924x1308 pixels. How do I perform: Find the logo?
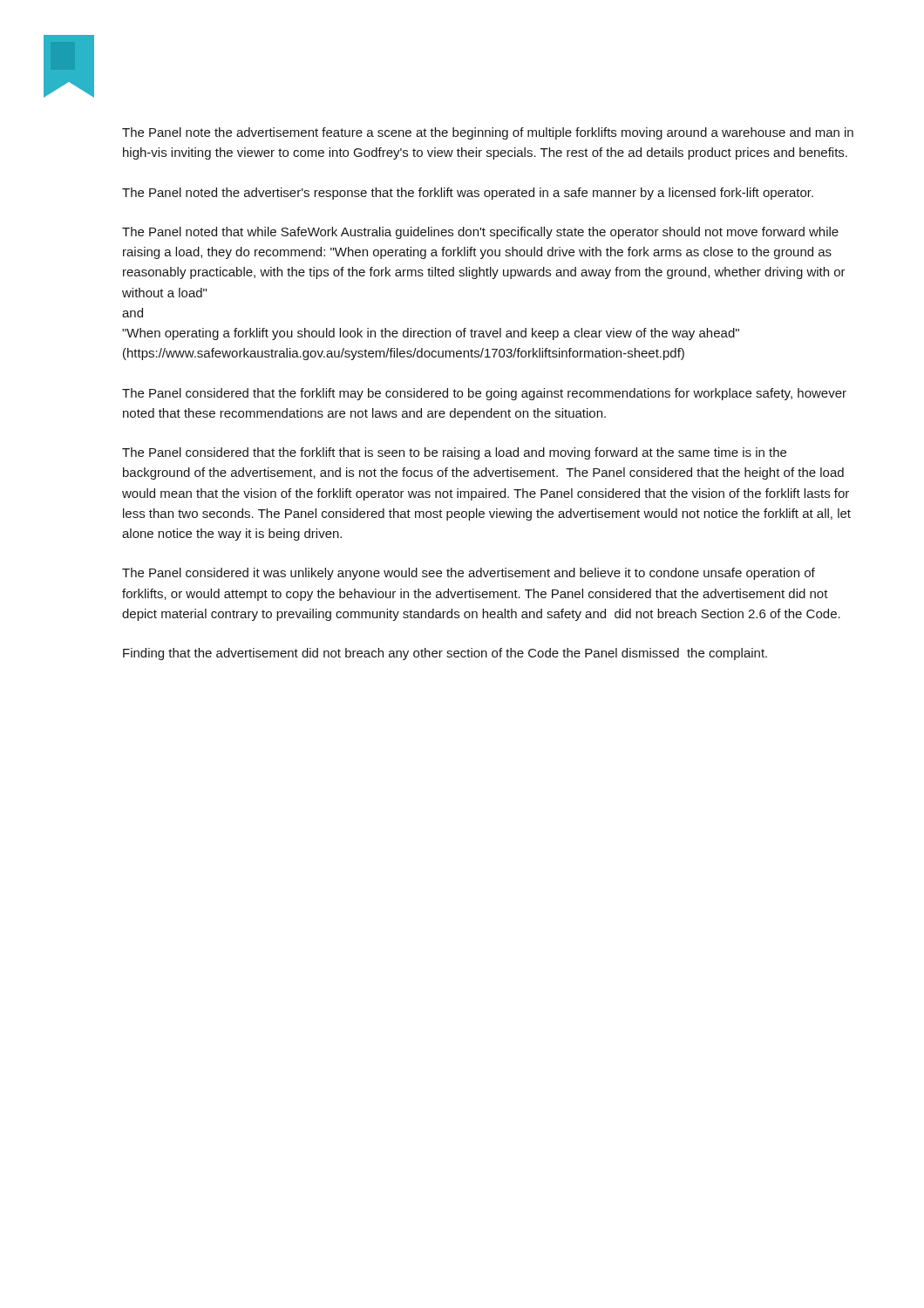point(69,68)
